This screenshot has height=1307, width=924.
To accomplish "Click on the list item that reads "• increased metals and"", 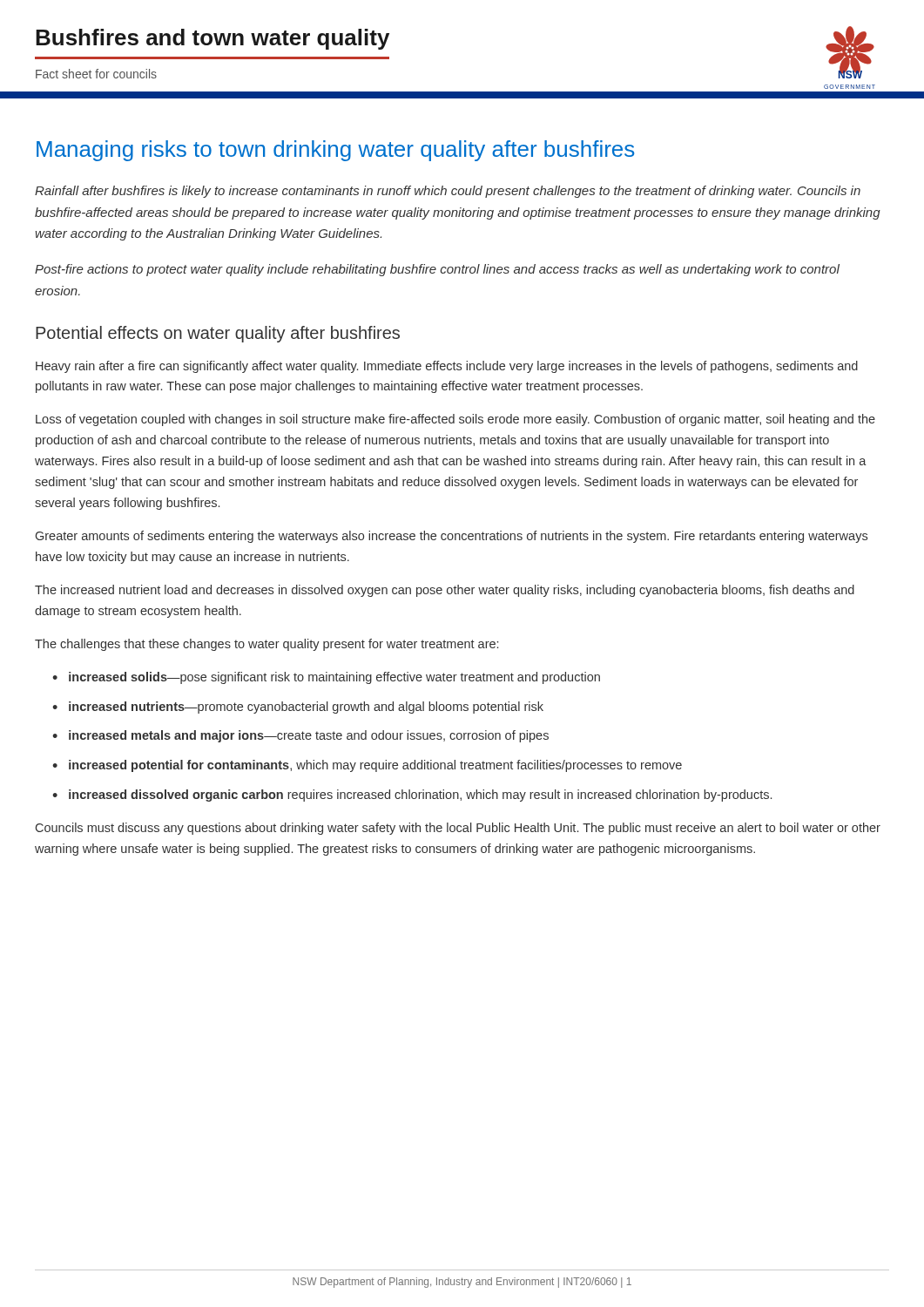I will pyautogui.click(x=471, y=737).
